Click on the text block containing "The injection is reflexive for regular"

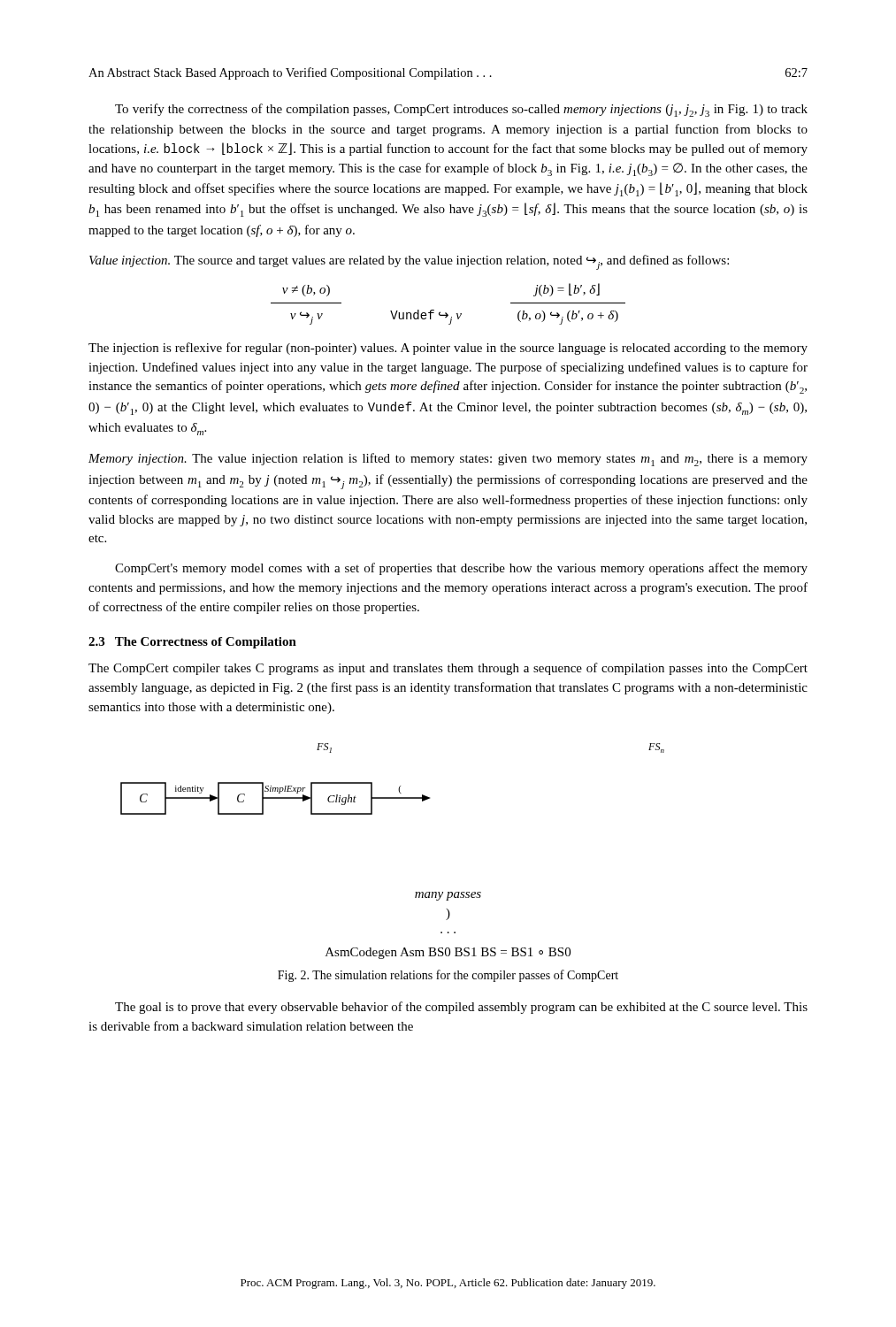(x=448, y=389)
